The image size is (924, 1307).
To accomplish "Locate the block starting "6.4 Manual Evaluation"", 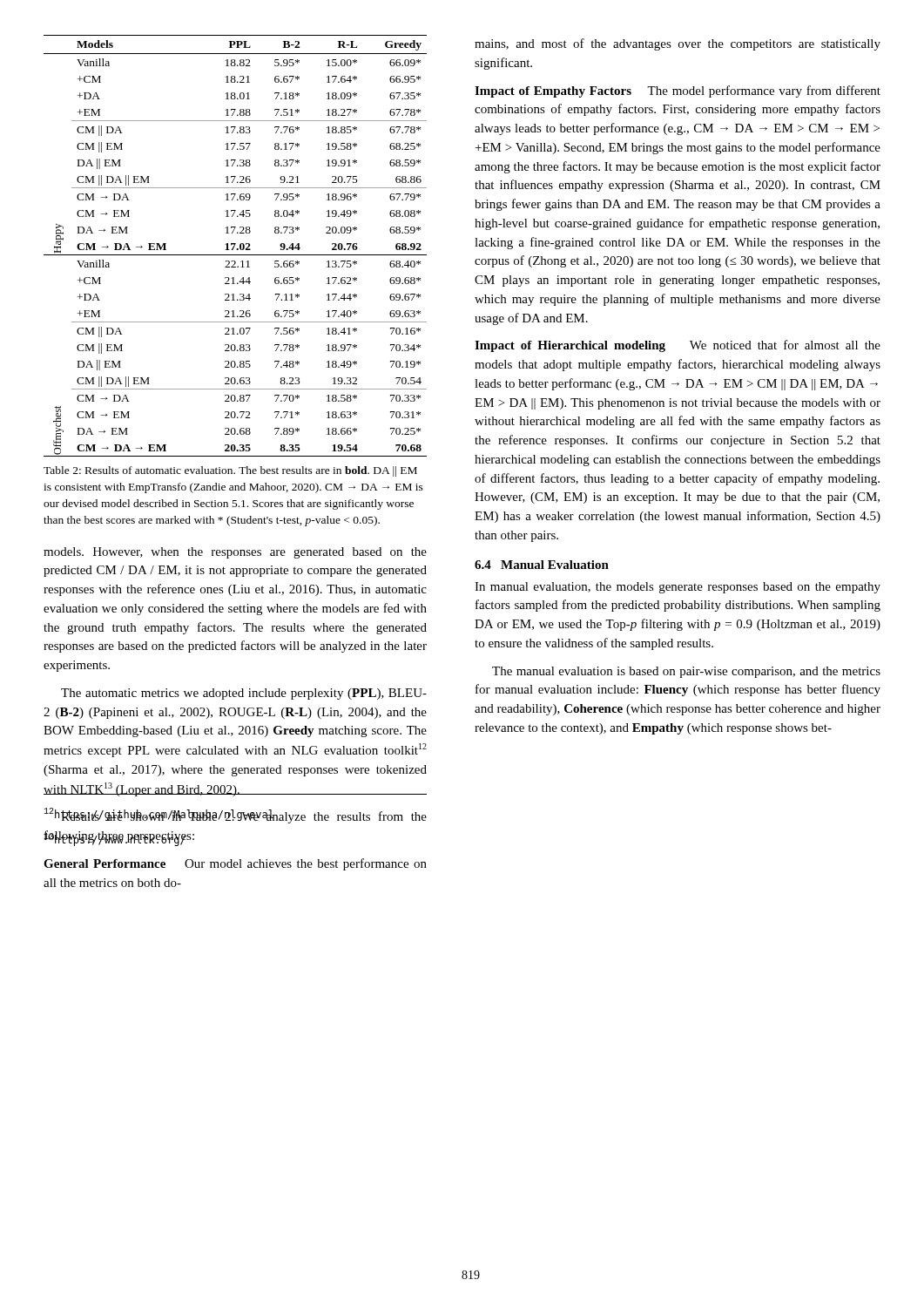I will [x=542, y=564].
